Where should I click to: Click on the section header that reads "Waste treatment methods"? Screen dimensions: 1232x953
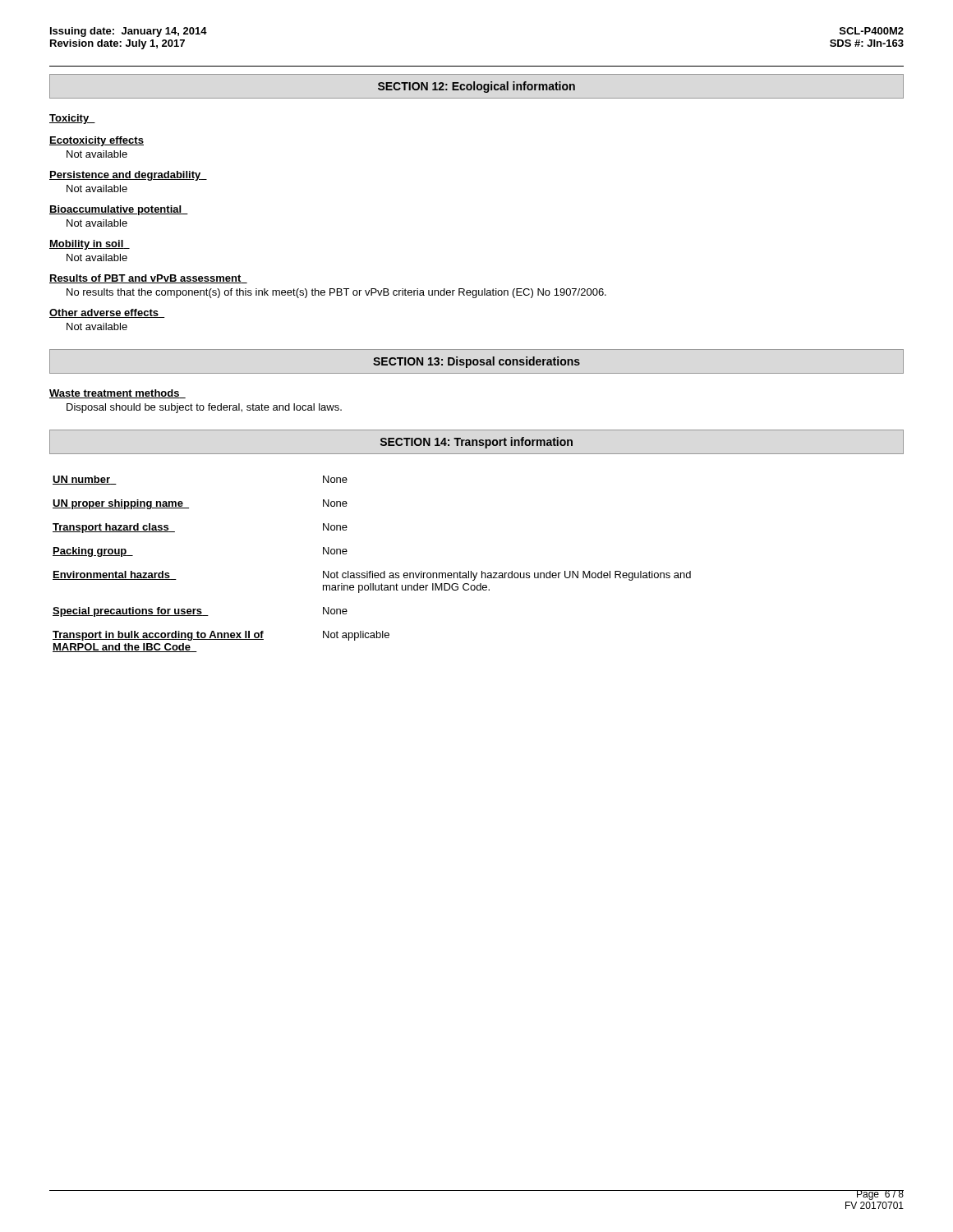click(x=117, y=393)
